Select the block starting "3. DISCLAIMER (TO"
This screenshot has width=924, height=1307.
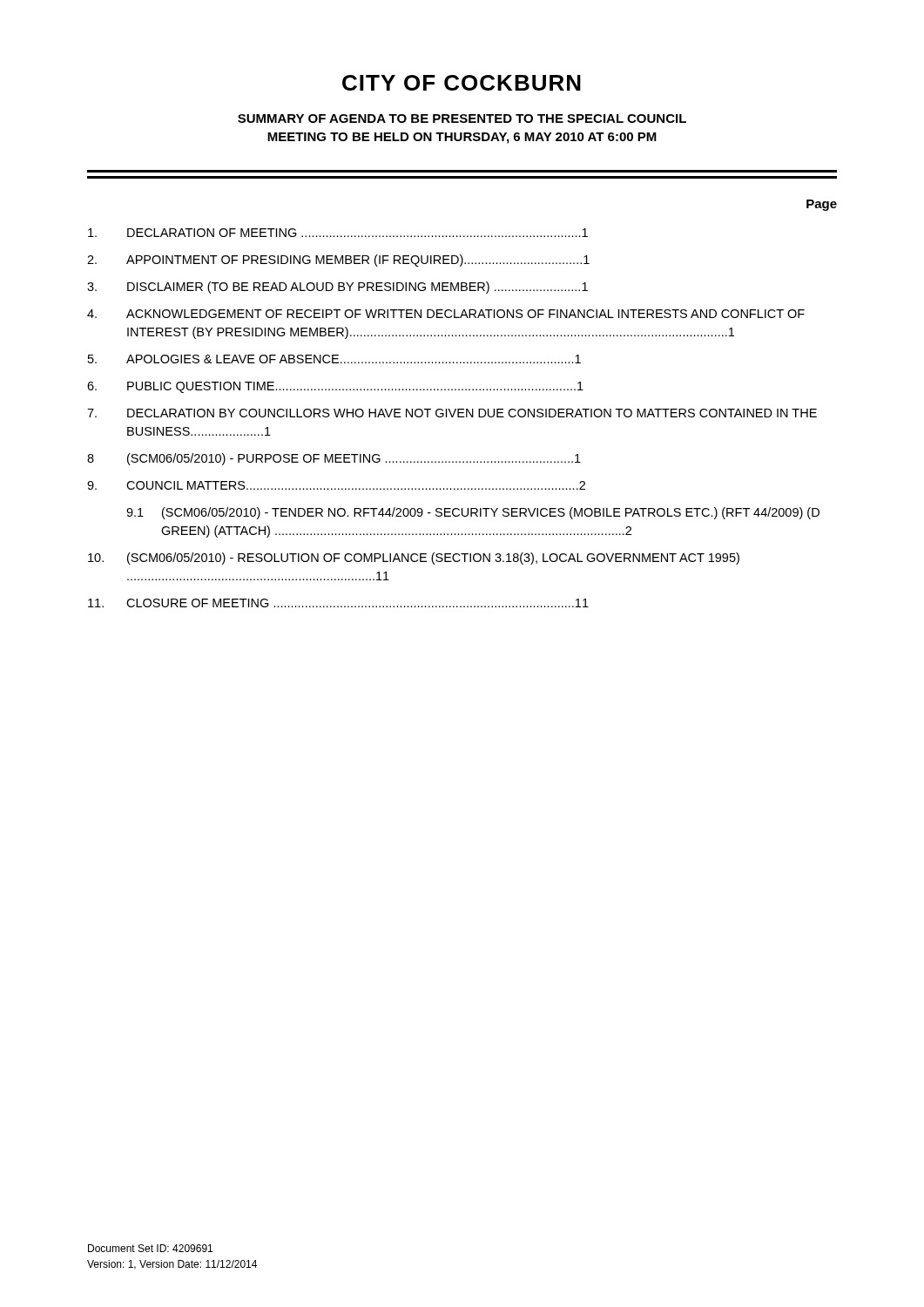(x=462, y=287)
